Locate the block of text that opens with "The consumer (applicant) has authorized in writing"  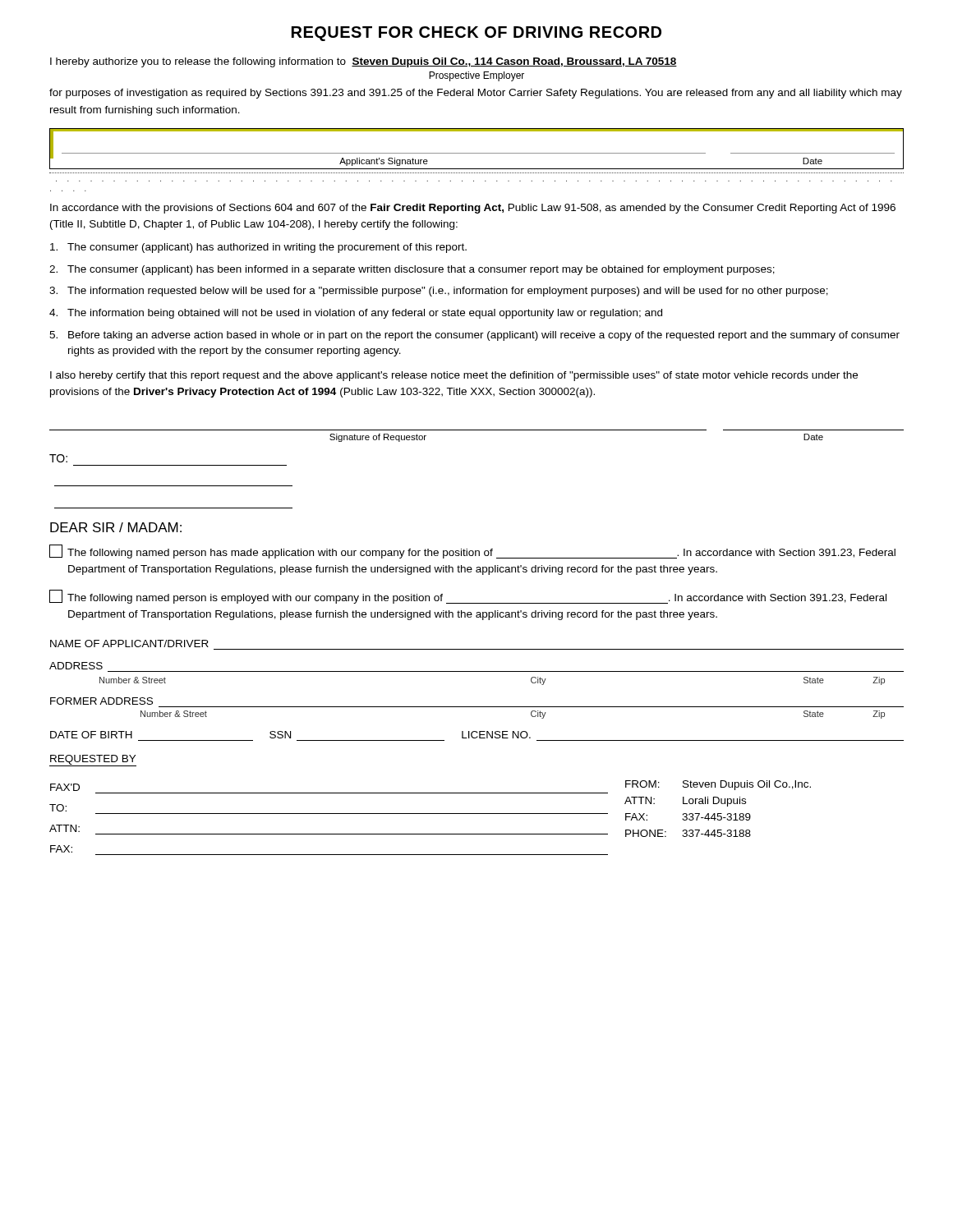(476, 247)
